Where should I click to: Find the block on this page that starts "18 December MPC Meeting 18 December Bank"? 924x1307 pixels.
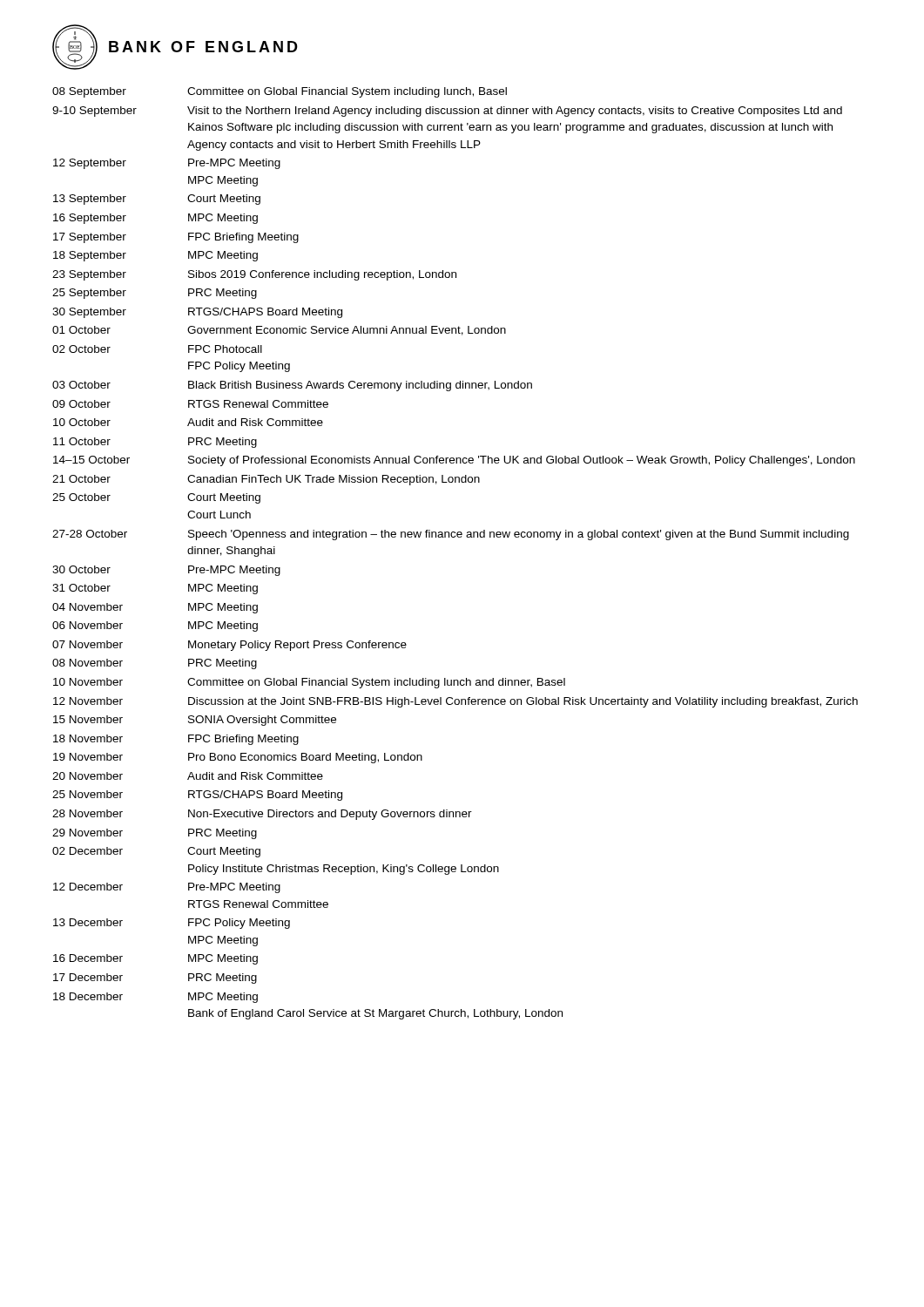pyautogui.click(x=462, y=1005)
